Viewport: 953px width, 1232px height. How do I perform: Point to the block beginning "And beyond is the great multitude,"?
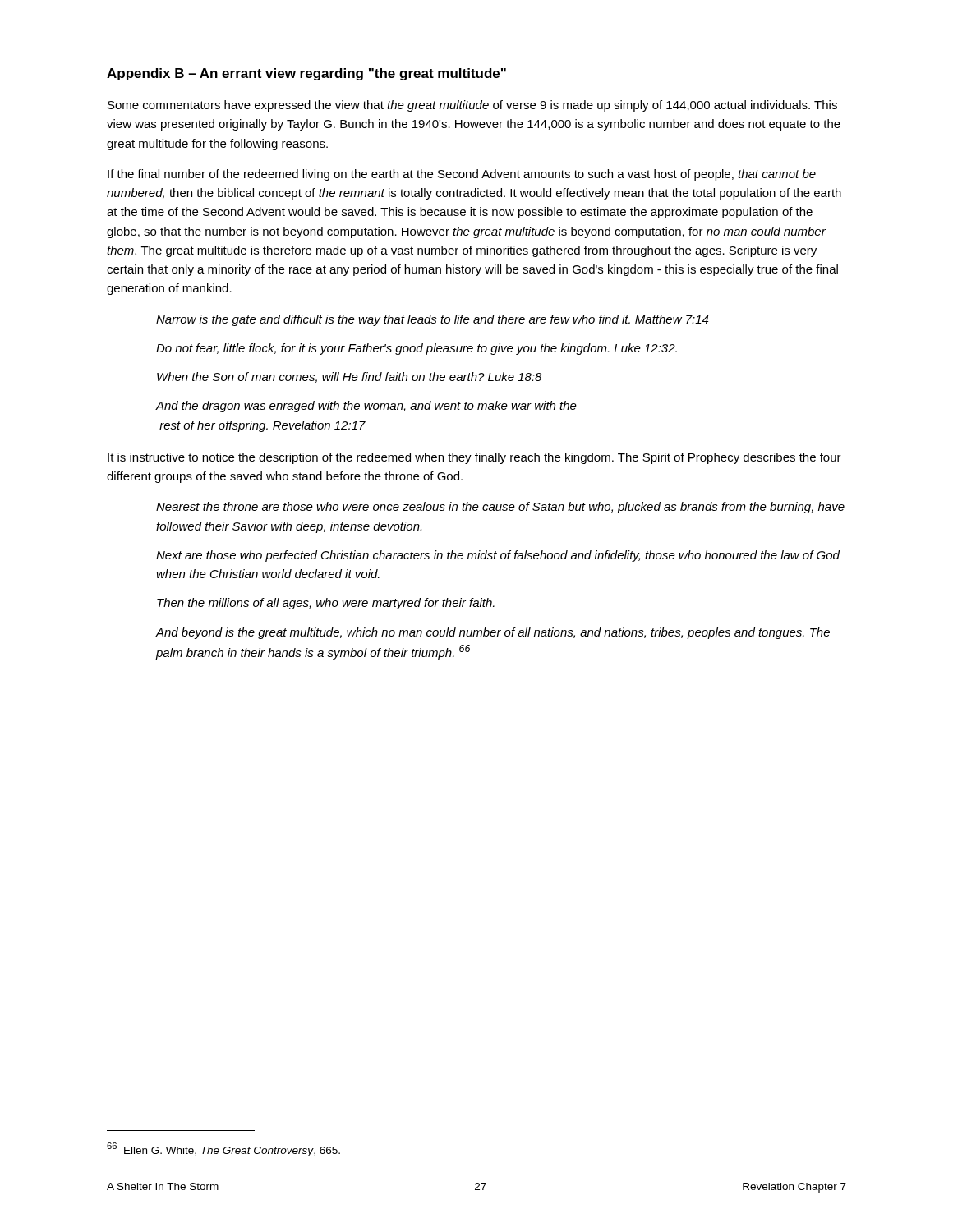click(x=493, y=642)
